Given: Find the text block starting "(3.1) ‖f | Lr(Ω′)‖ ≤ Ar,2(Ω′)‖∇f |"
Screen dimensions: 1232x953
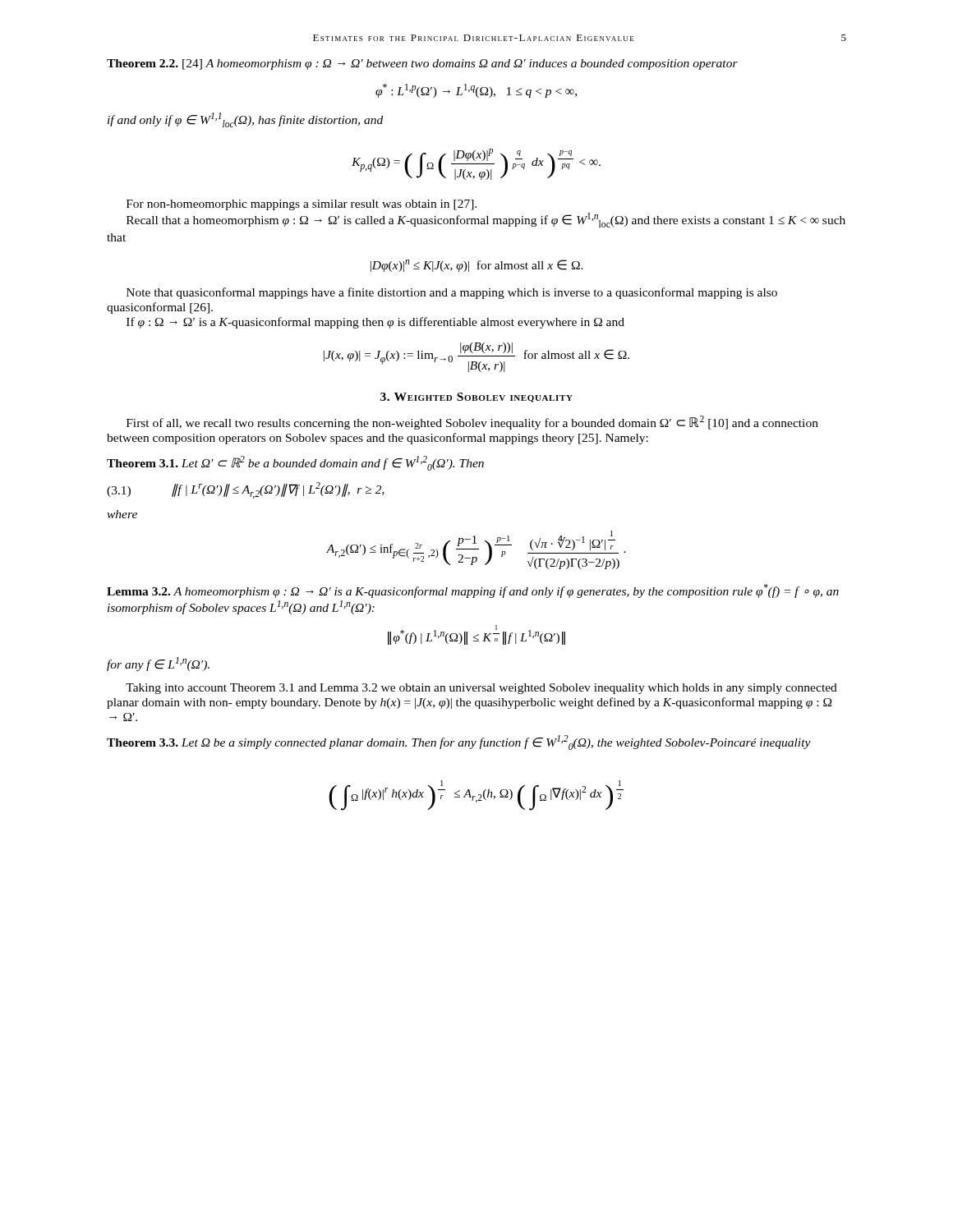Looking at the screenshot, I should click(246, 490).
